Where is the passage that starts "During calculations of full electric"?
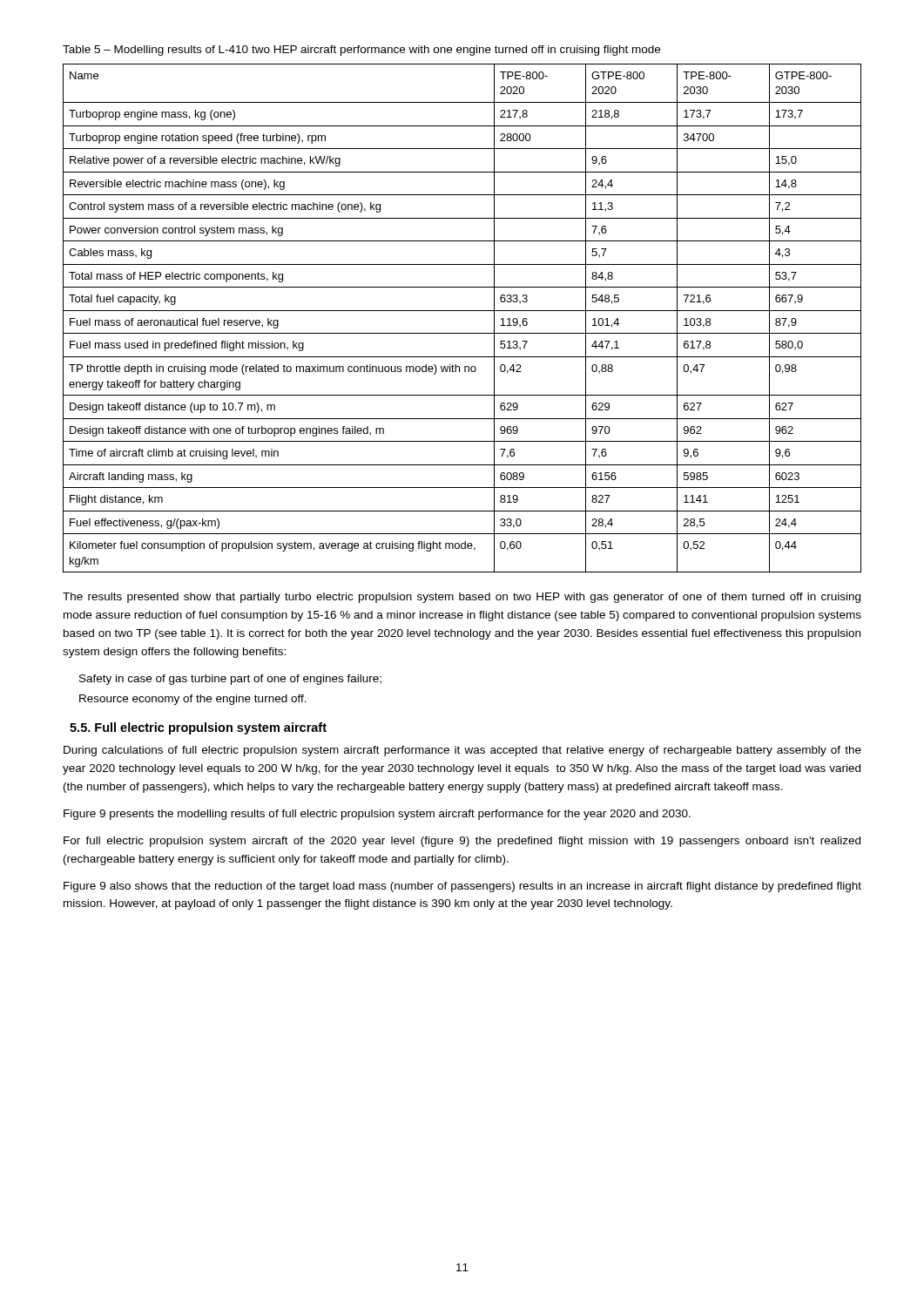The image size is (924, 1307). pyautogui.click(x=462, y=768)
